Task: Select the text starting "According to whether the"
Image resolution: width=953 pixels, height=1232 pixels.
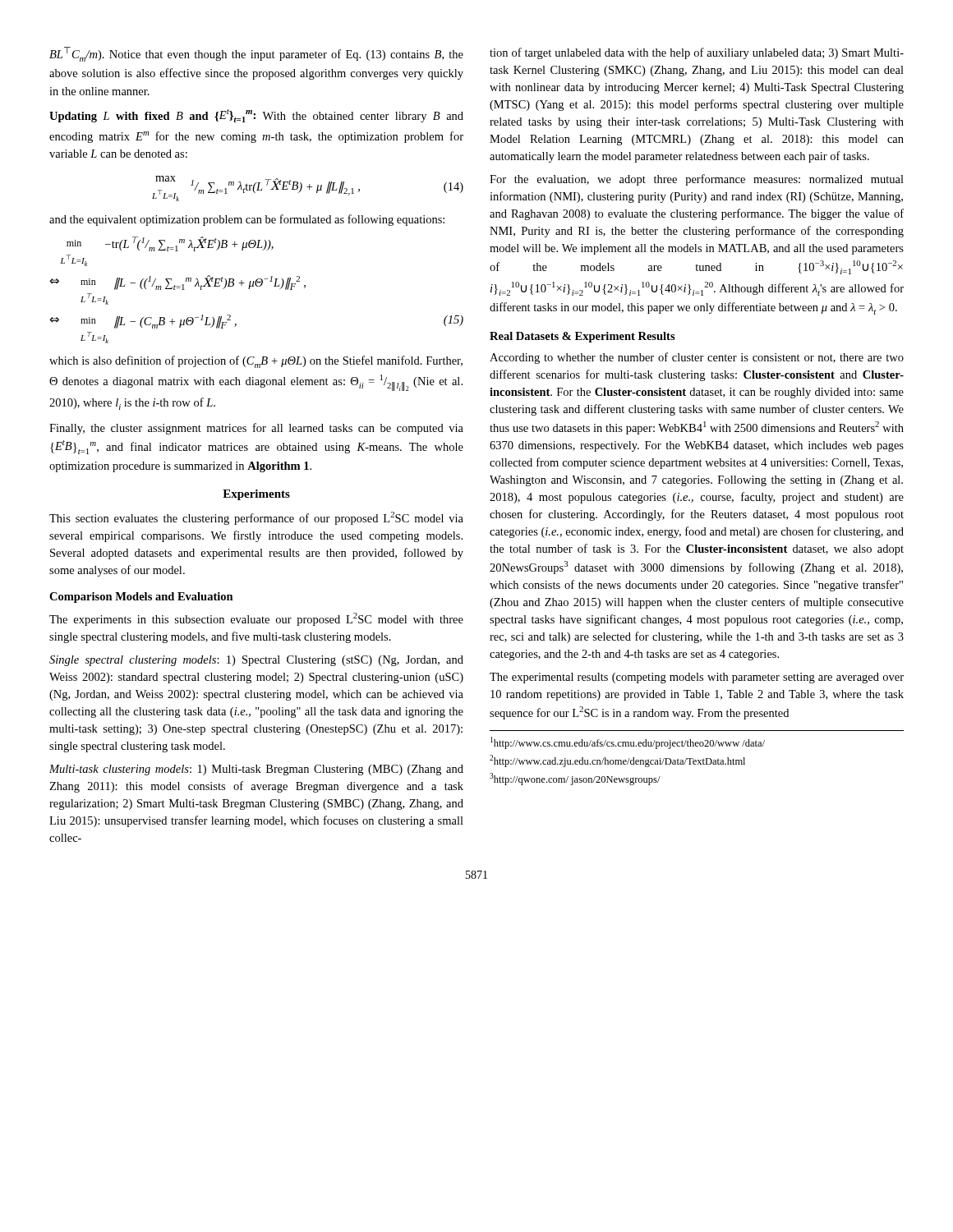Action: point(697,535)
